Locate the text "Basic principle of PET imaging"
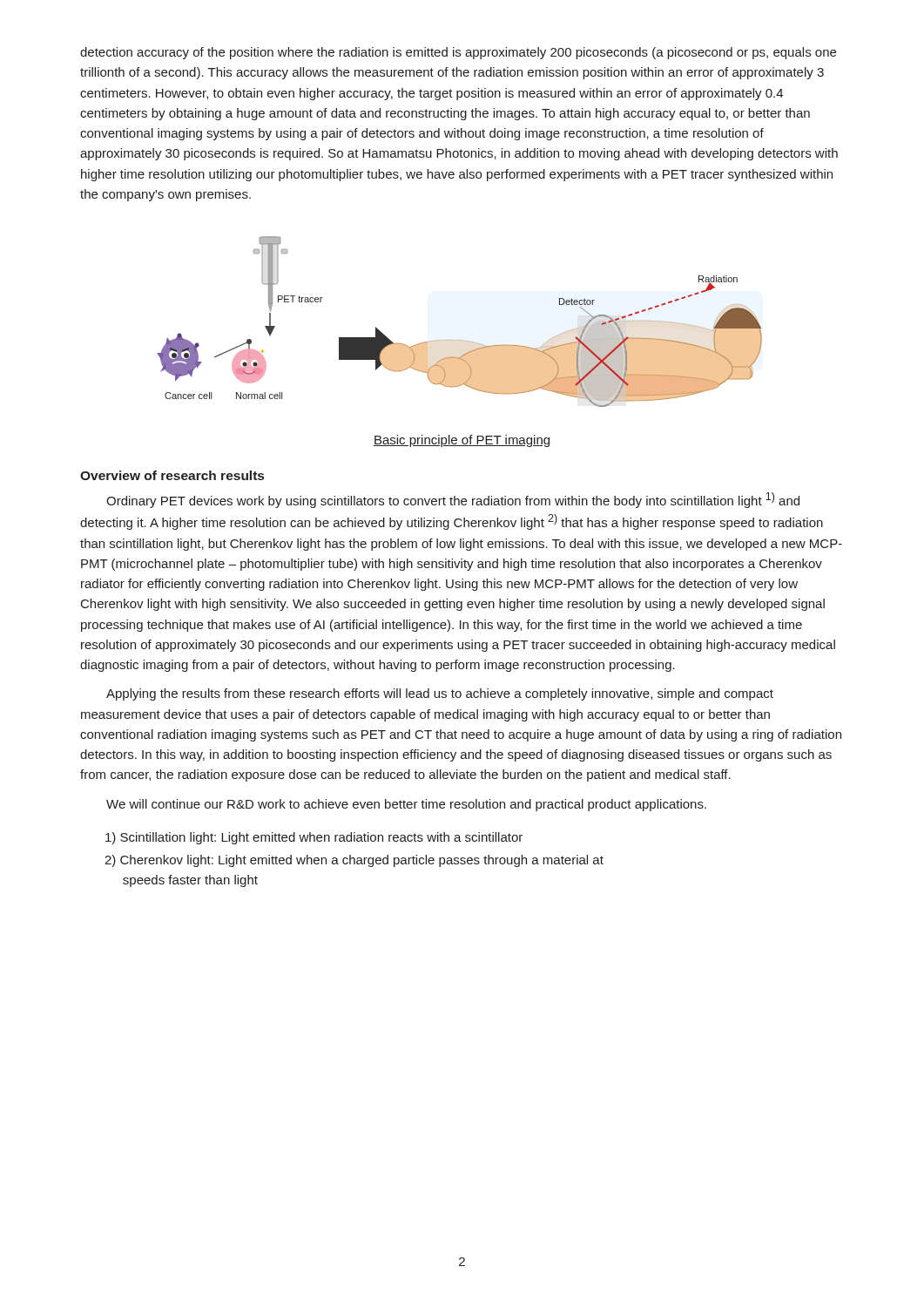The image size is (924, 1307). point(462,440)
